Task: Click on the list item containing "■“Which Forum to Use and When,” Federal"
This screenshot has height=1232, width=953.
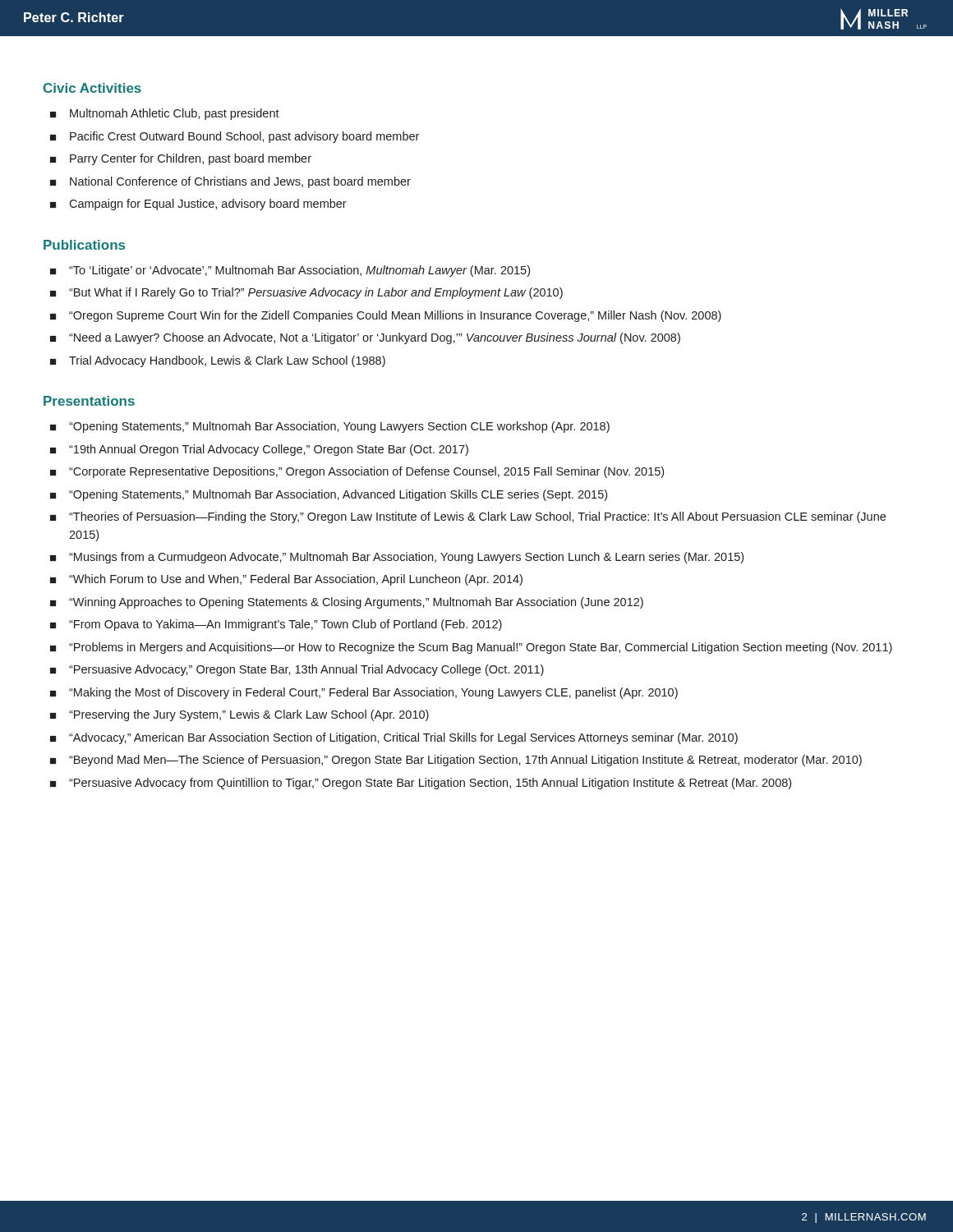Action: [x=480, y=580]
